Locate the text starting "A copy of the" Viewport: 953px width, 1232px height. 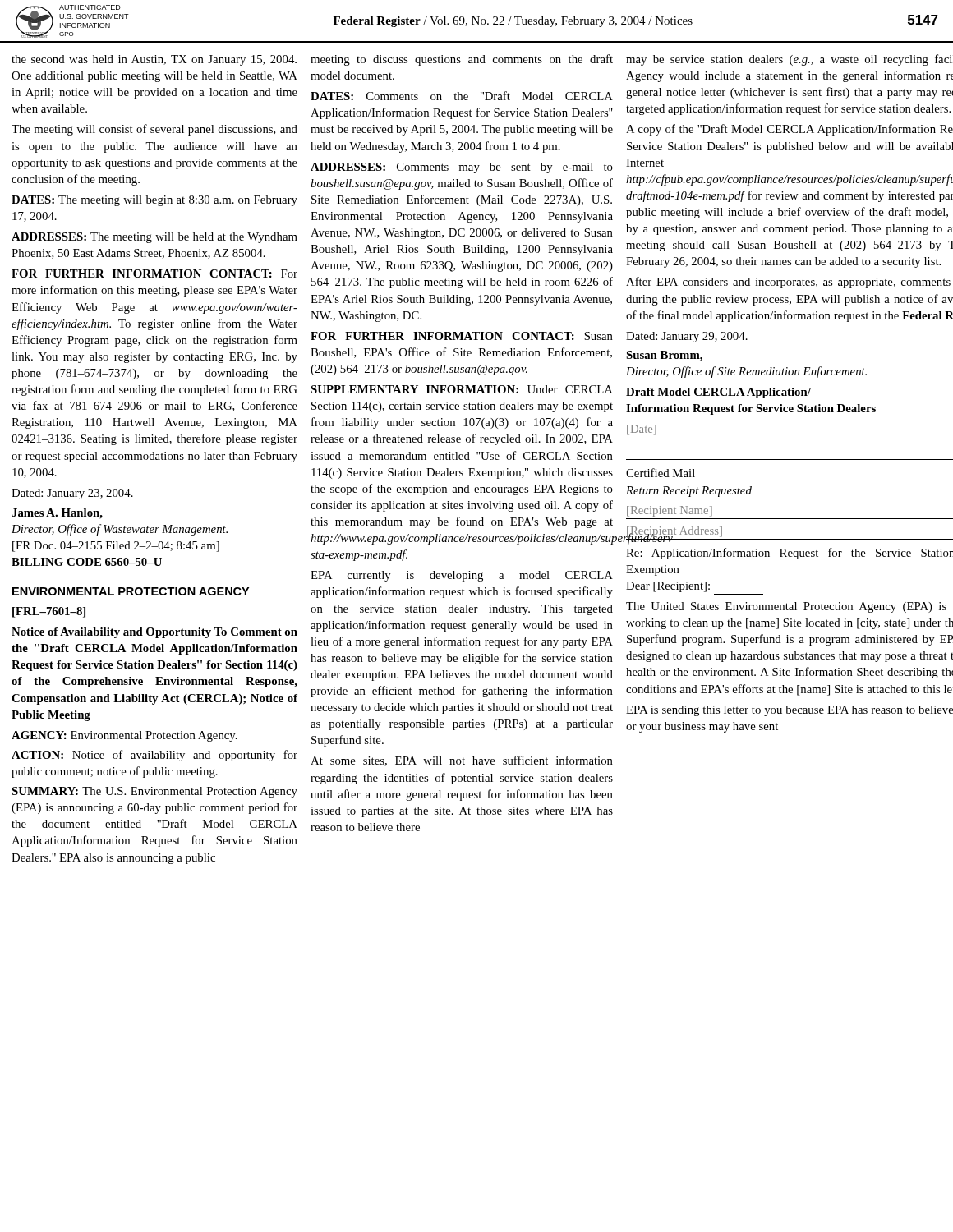coord(790,195)
